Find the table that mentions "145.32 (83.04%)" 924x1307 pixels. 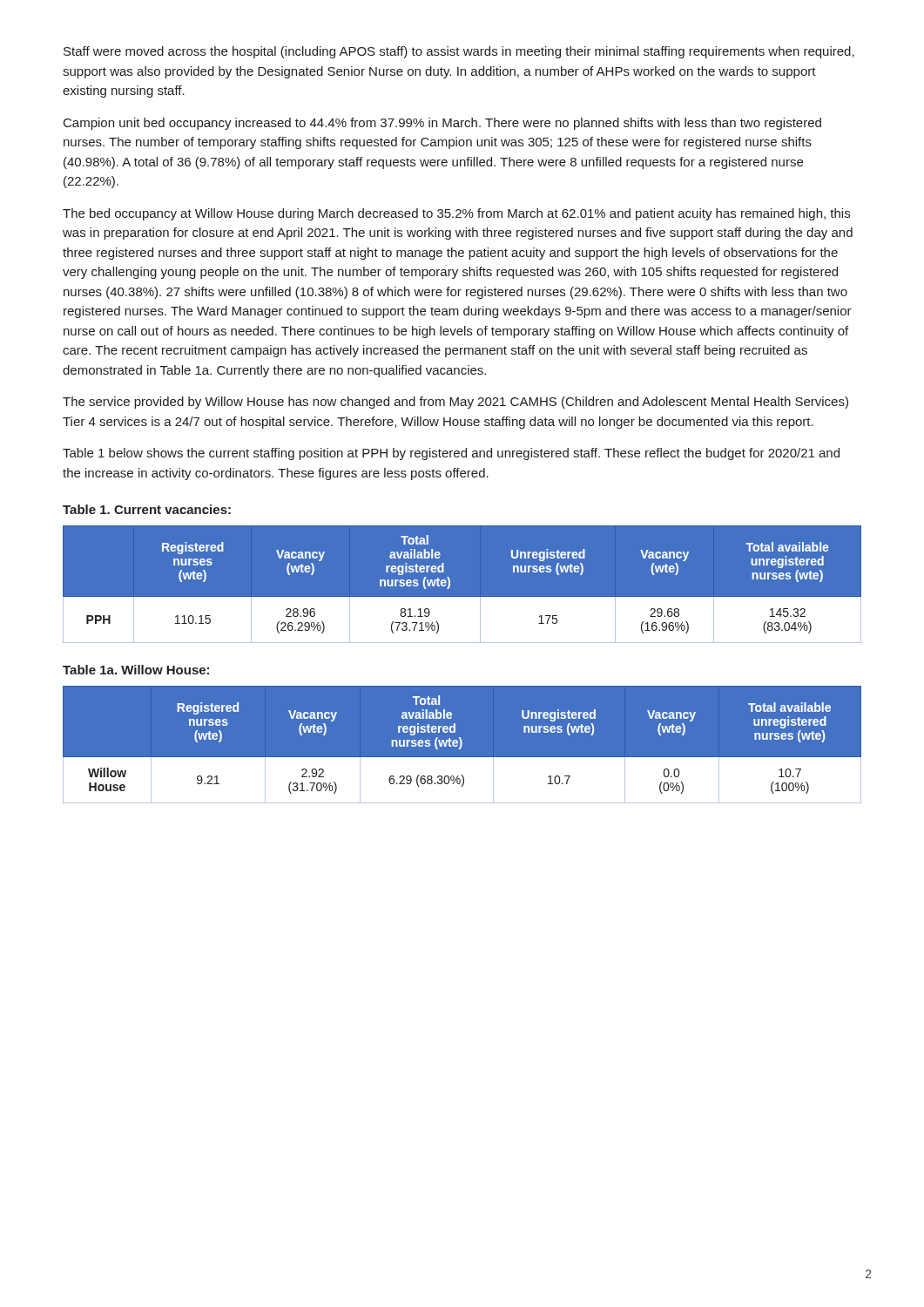click(462, 584)
